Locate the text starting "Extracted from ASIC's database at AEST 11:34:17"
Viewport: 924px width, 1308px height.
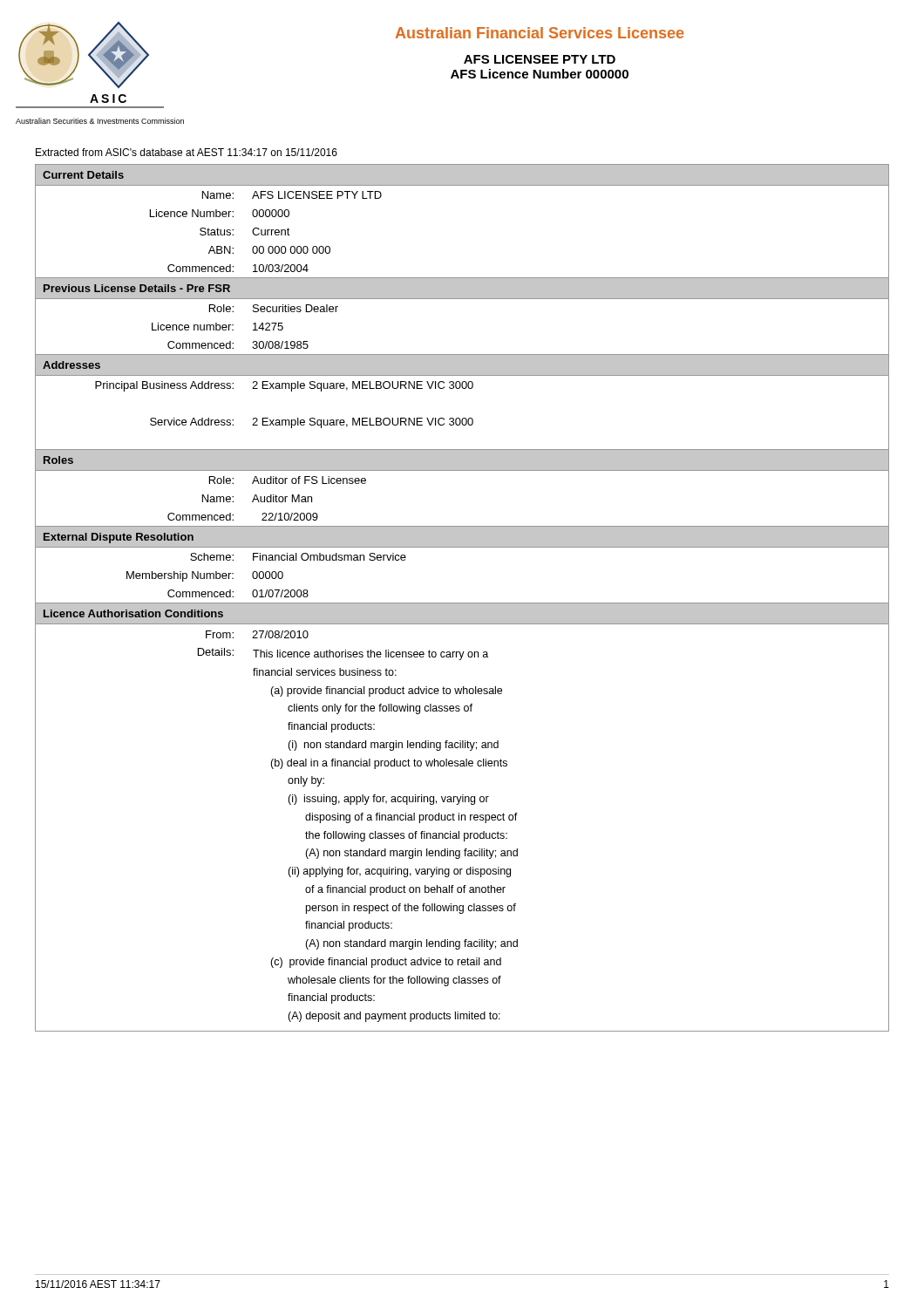coord(186,153)
